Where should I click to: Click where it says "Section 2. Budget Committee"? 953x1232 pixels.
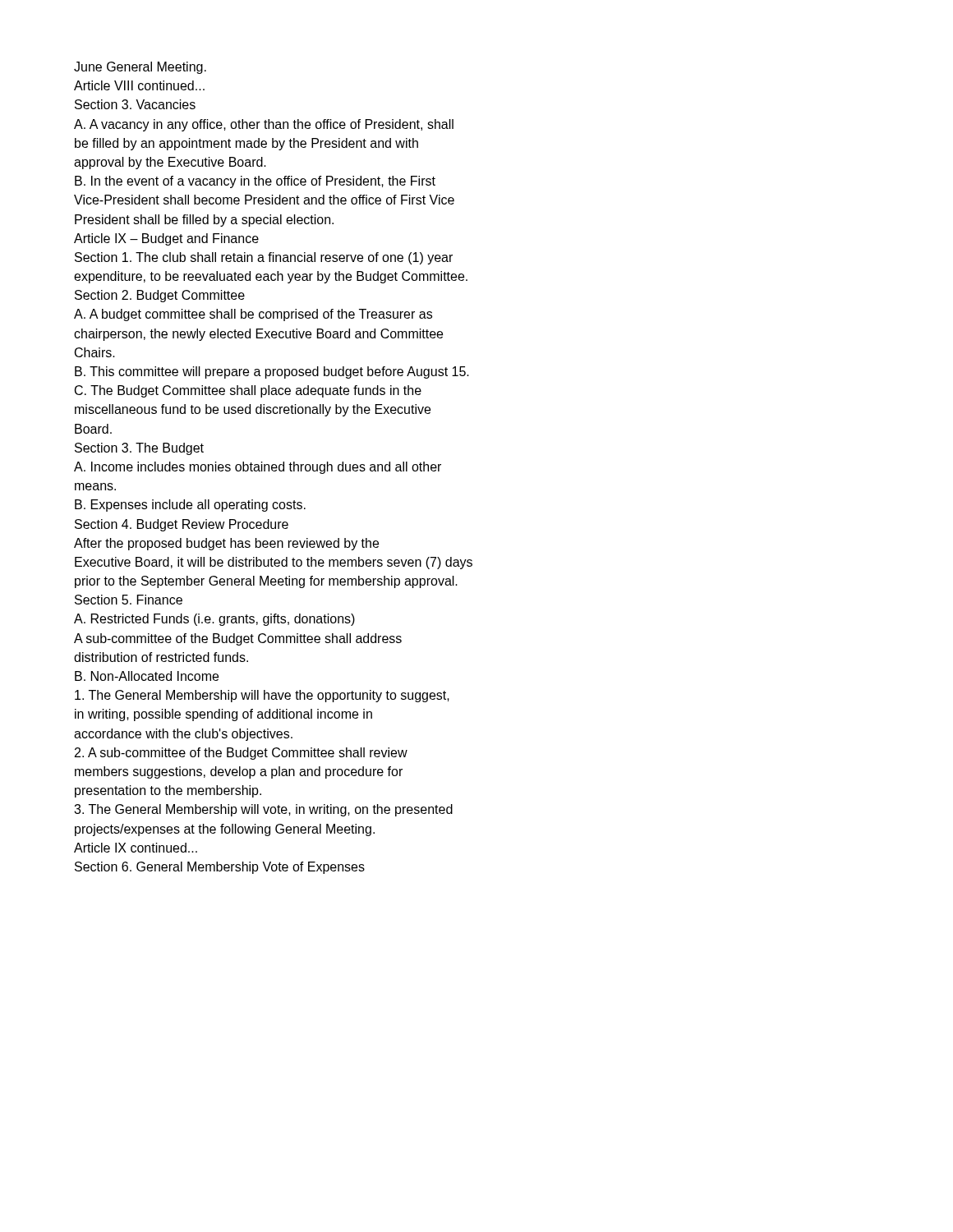click(159, 295)
